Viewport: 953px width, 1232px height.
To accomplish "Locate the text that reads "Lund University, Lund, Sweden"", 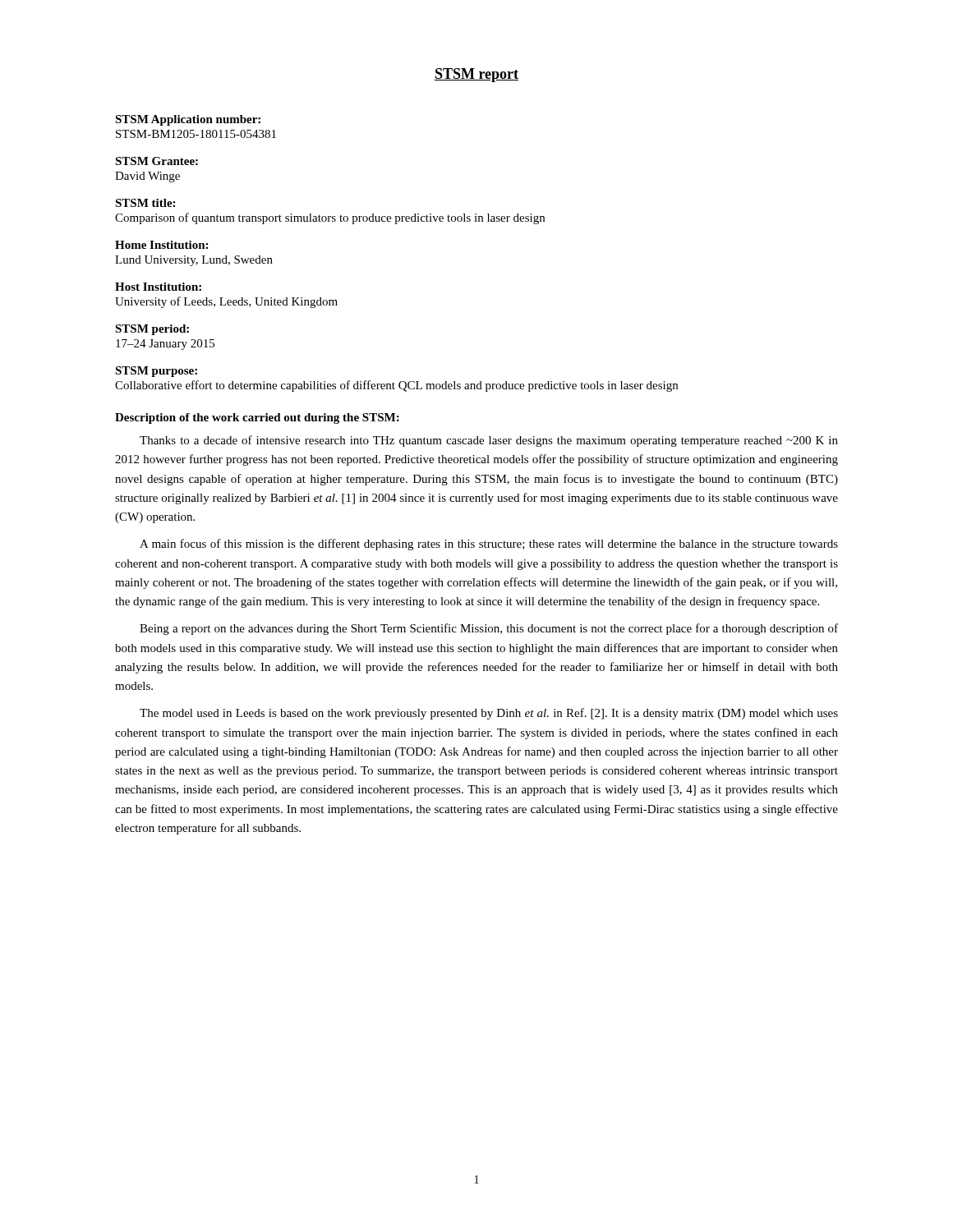I will coord(194,260).
